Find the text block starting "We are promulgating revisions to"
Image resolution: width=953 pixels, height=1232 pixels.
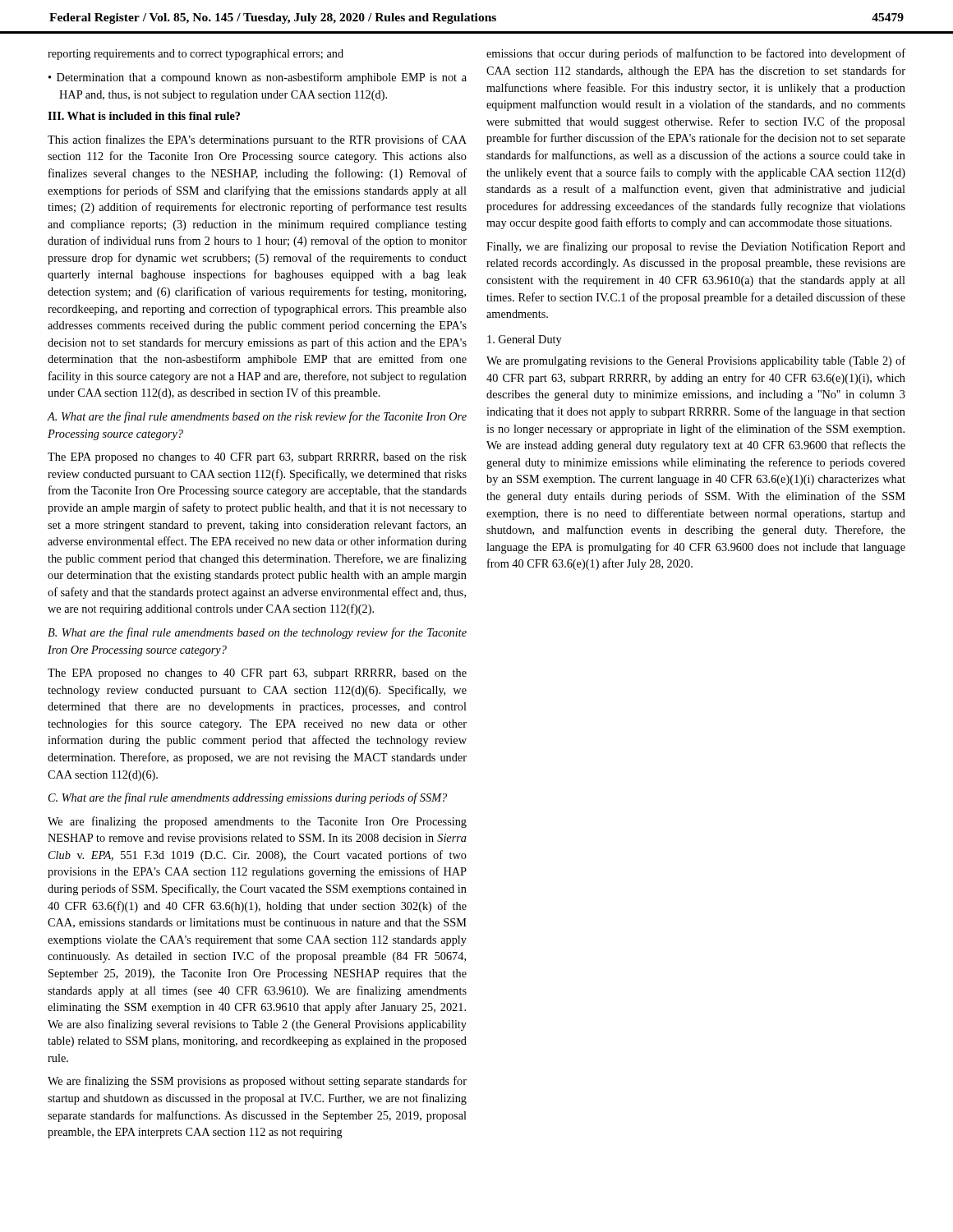[696, 462]
